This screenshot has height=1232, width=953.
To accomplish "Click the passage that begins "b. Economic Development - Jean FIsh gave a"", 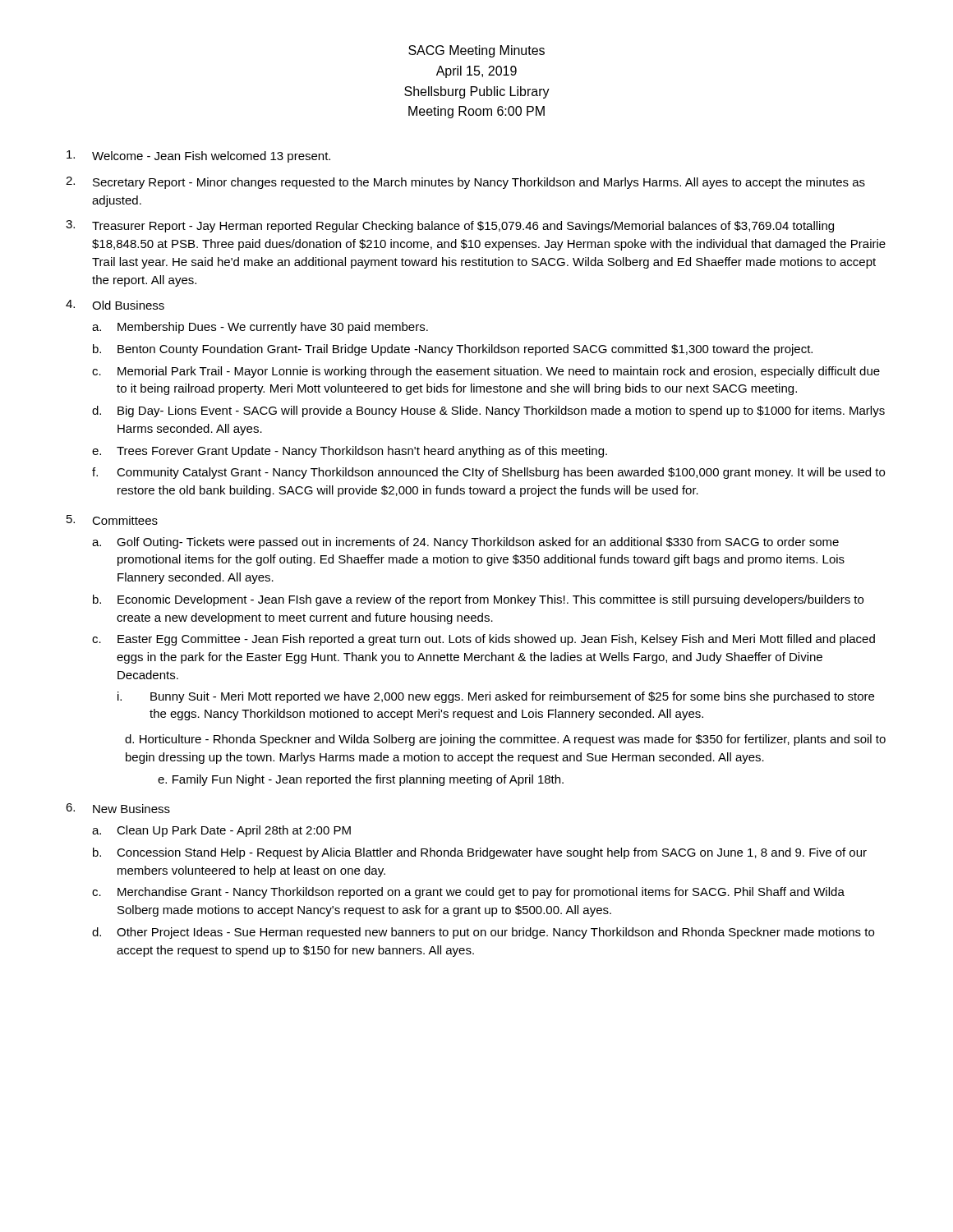I will (490, 608).
